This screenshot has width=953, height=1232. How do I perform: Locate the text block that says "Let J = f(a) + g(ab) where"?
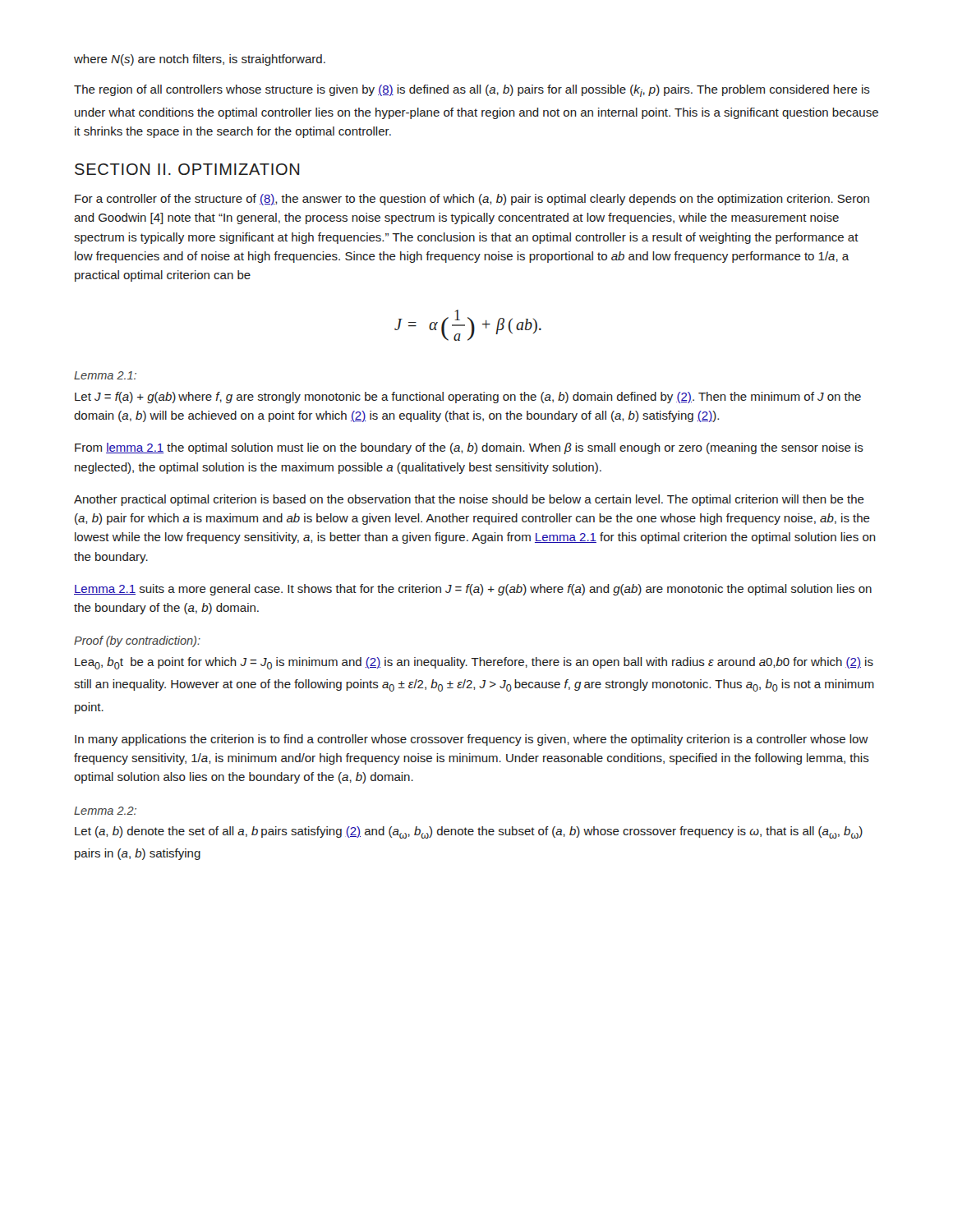(x=468, y=406)
